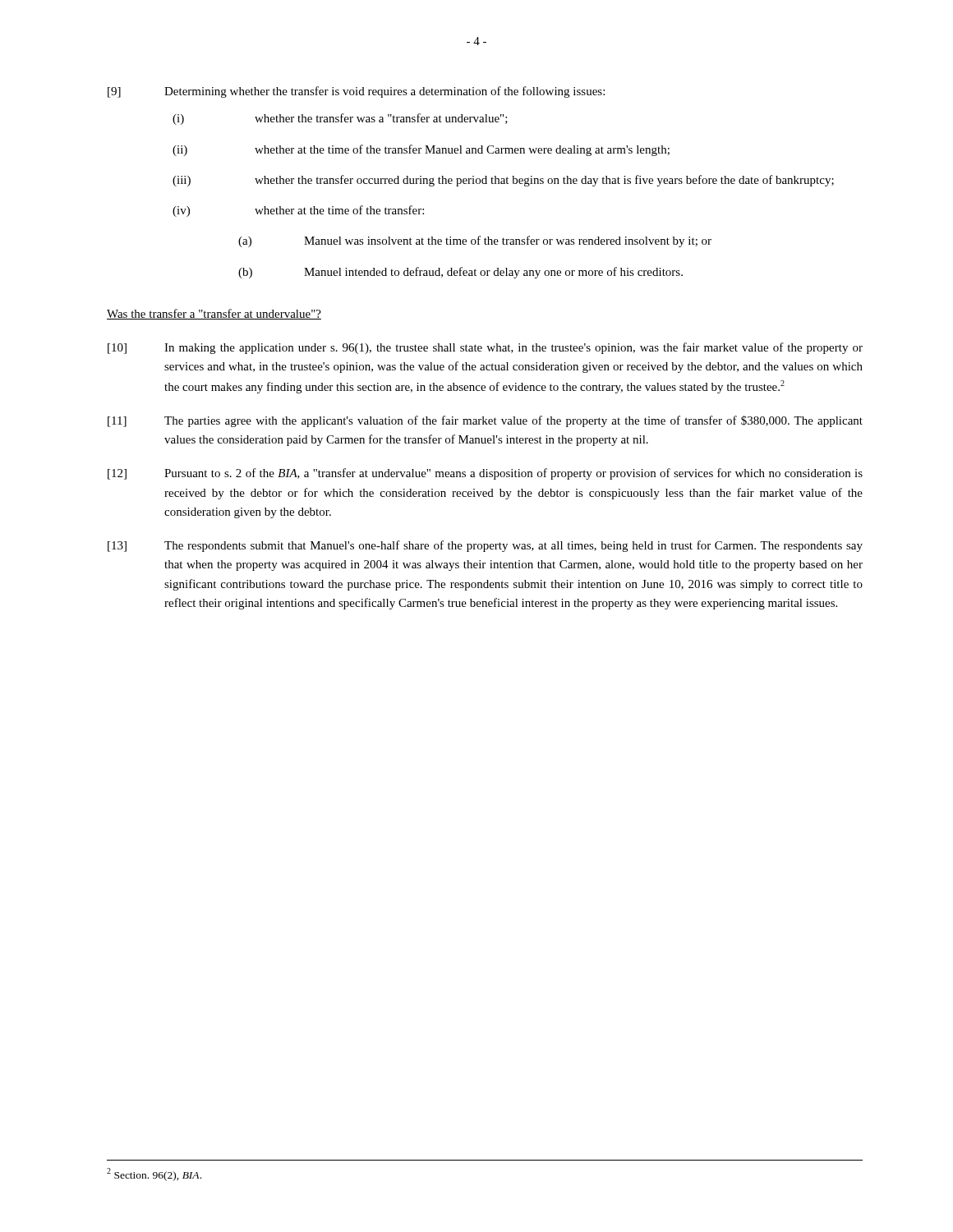This screenshot has height=1232, width=953.
Task: Find the text block that reads "[13] The respondents submit that Manuel's"
Action: coord(485,574)
